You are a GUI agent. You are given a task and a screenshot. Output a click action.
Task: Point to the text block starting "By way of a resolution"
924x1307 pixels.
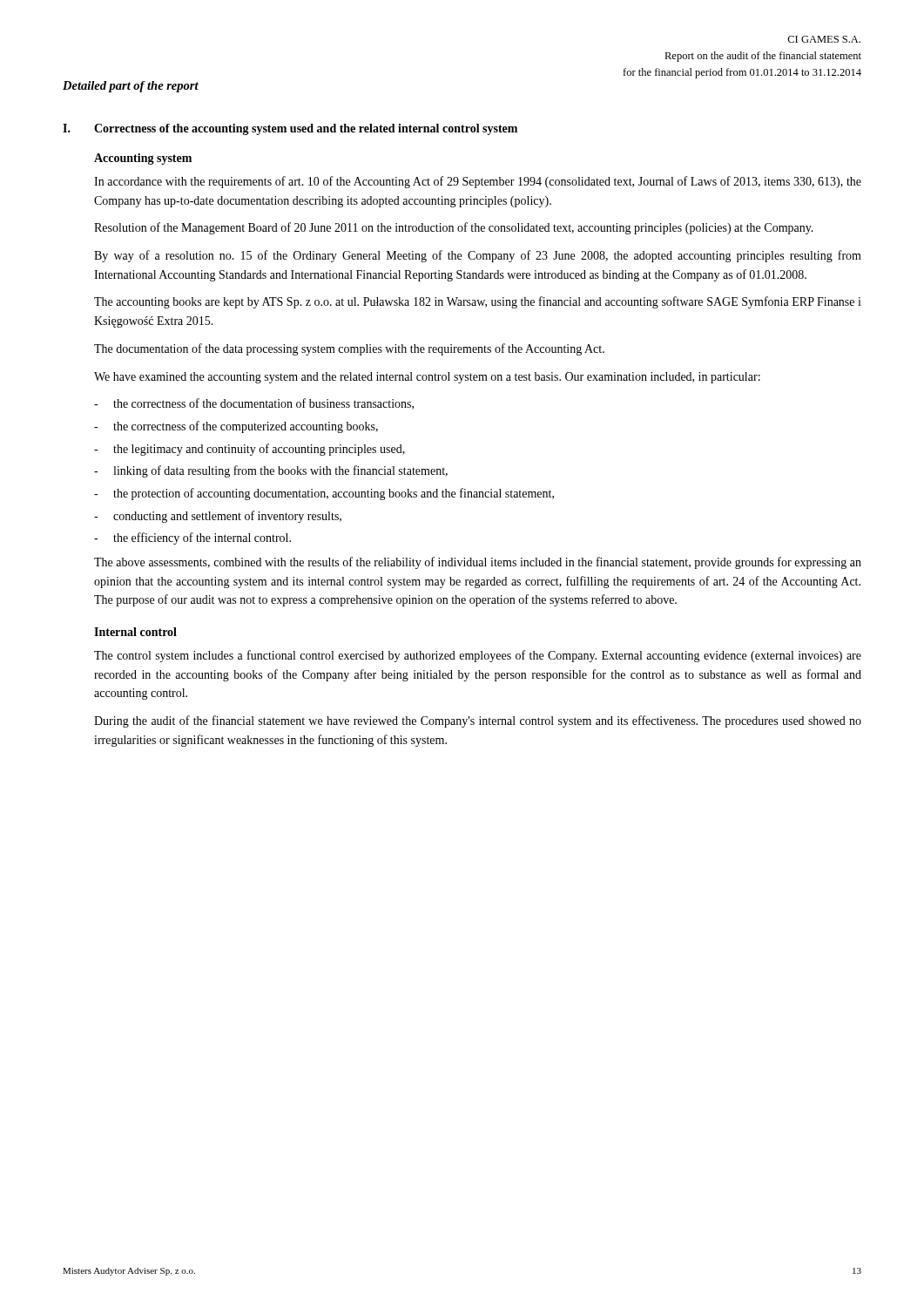pos(478,265)
